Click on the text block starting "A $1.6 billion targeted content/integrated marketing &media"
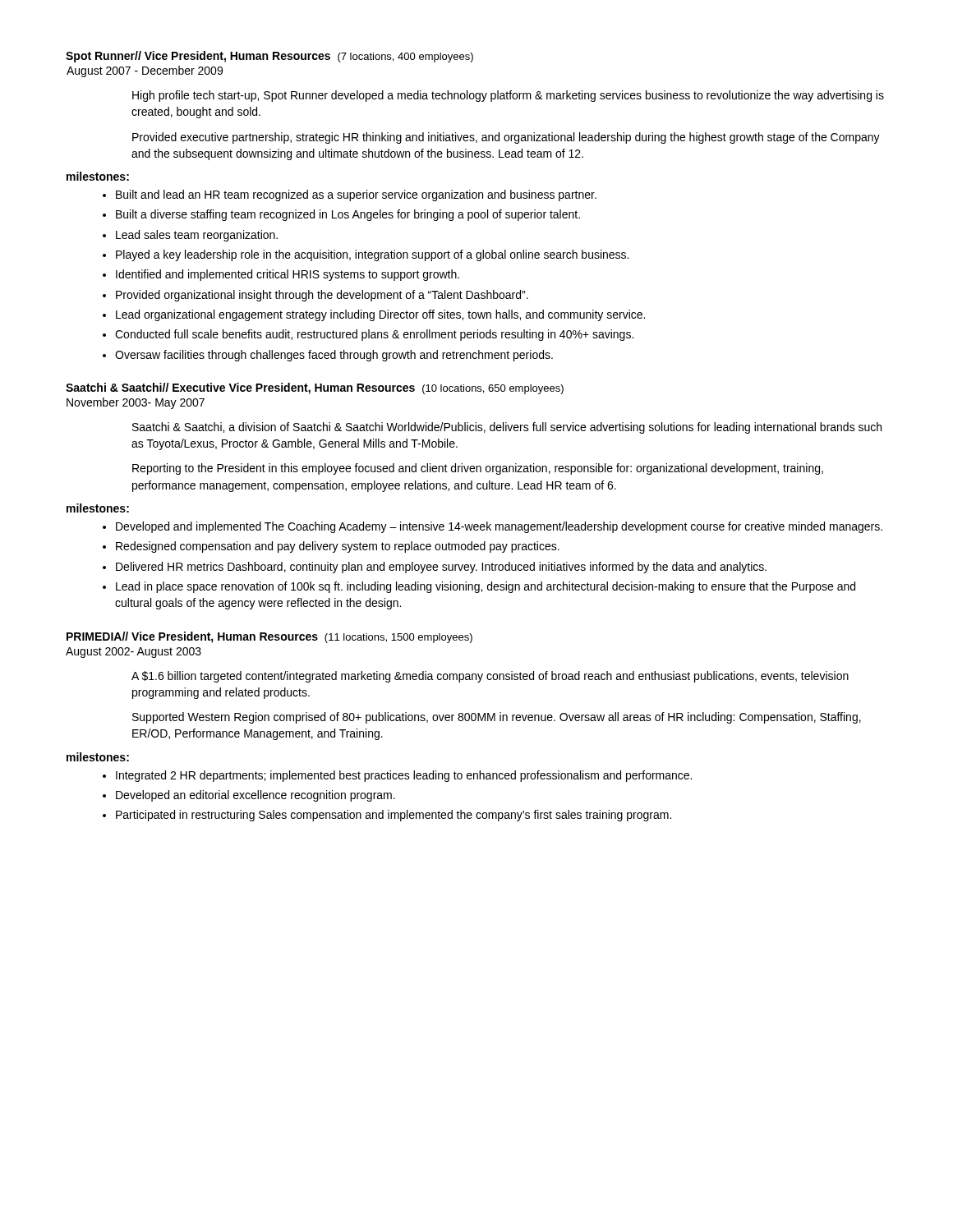Screen dimensions: 1232x953 point(509,684)
